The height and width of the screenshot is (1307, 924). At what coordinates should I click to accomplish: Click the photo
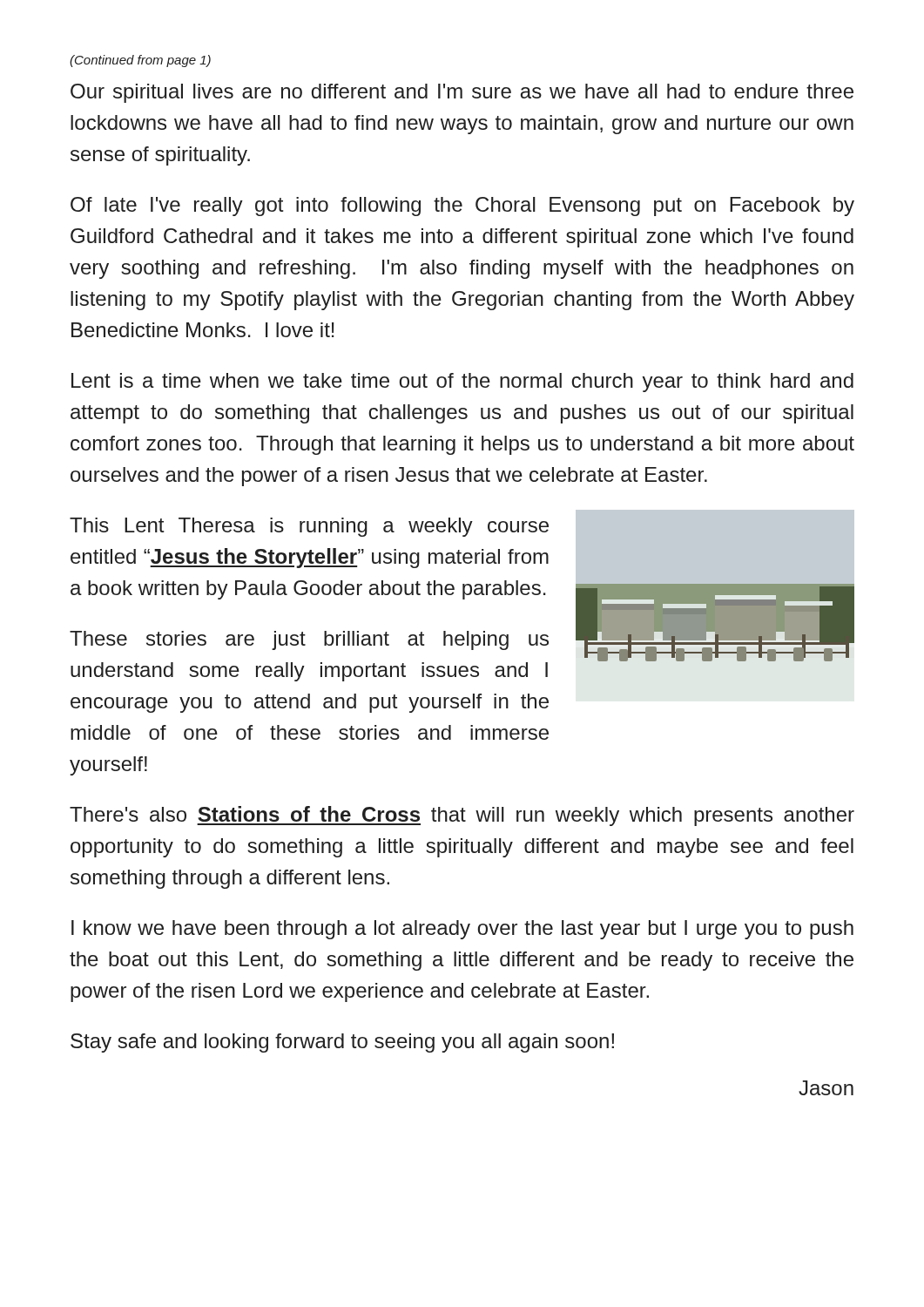(715, 606)
